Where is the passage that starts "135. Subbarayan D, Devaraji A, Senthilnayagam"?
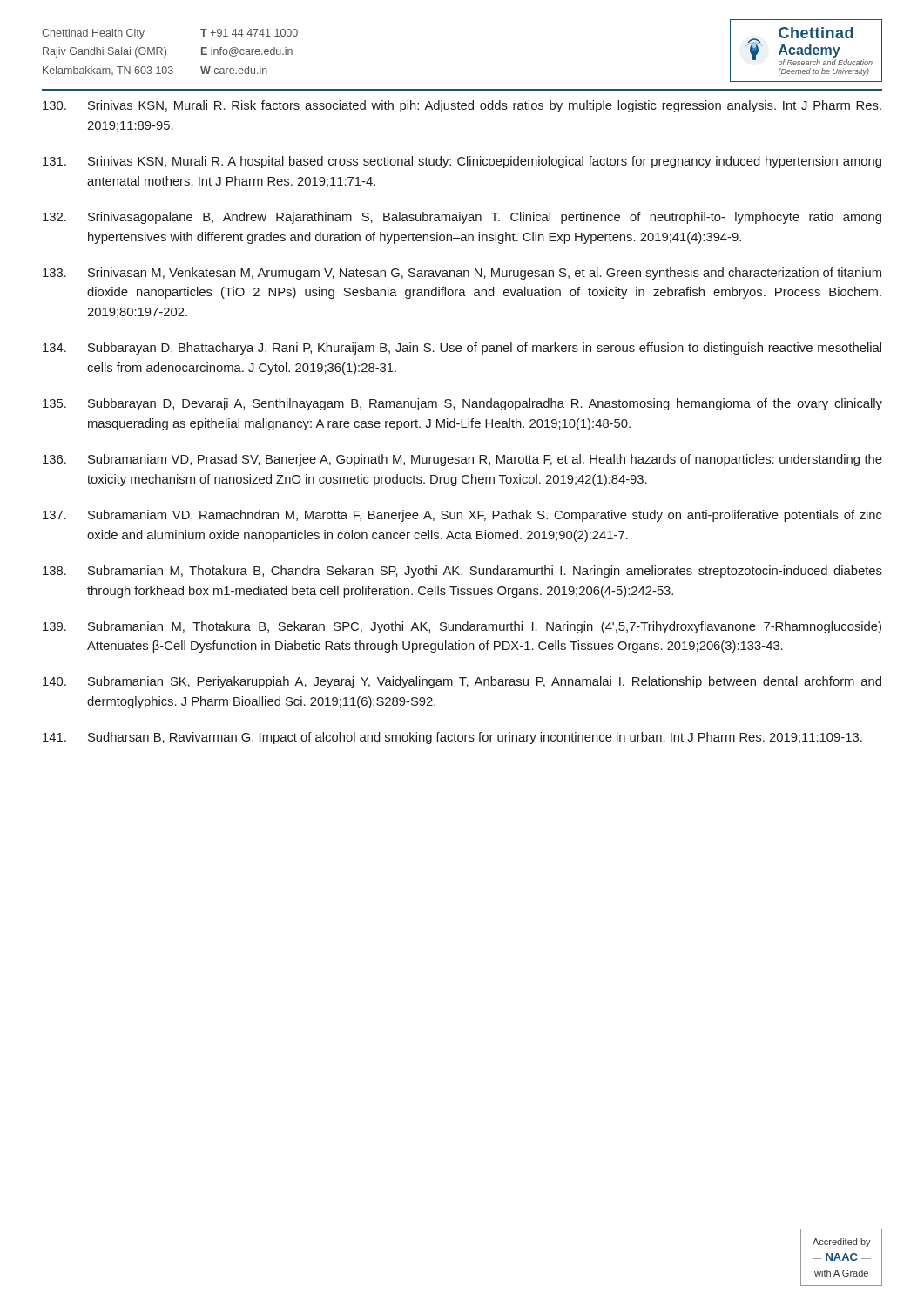 coord(462,414)
